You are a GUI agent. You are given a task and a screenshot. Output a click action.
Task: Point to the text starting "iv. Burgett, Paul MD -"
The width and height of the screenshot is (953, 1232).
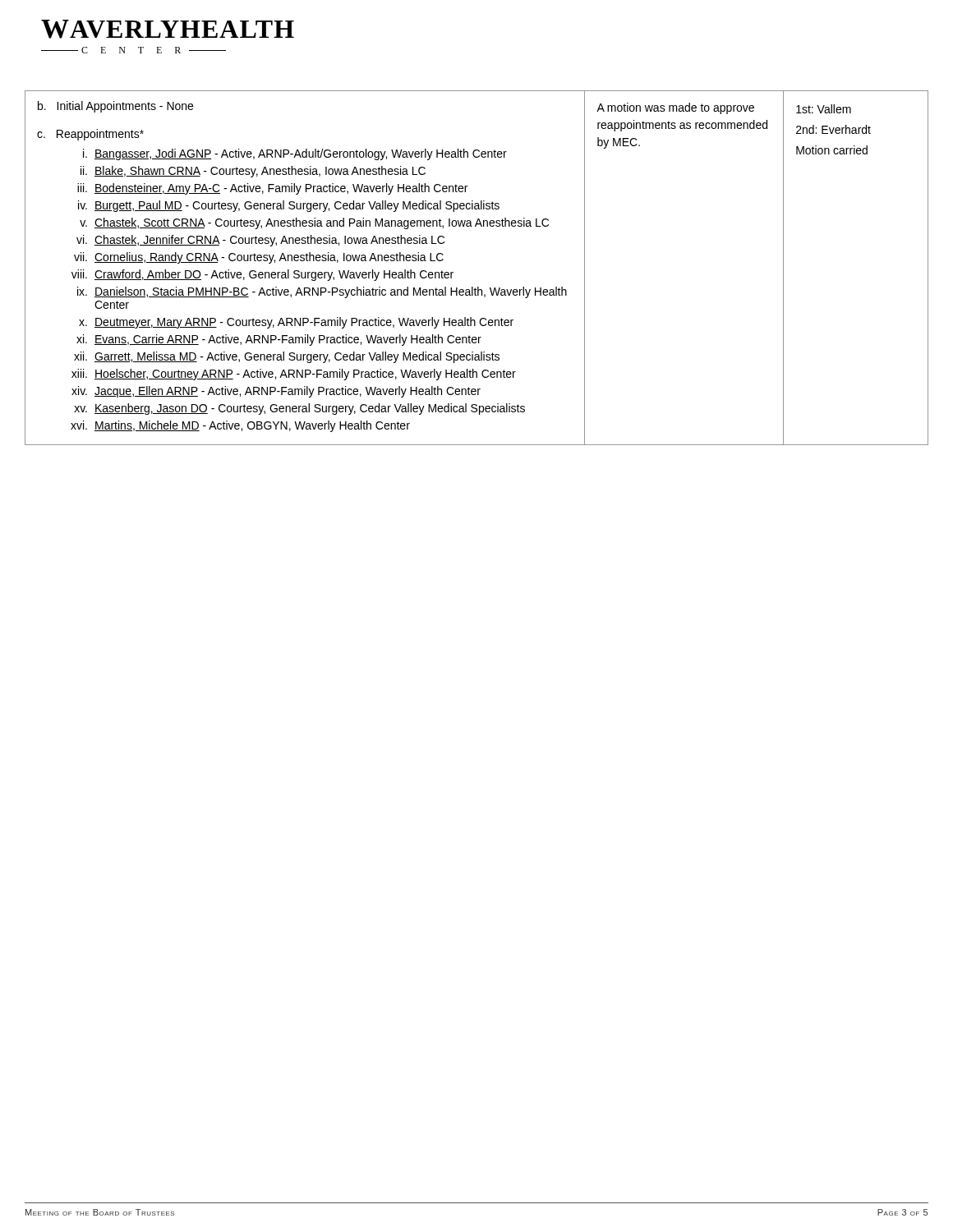(313, 205)
